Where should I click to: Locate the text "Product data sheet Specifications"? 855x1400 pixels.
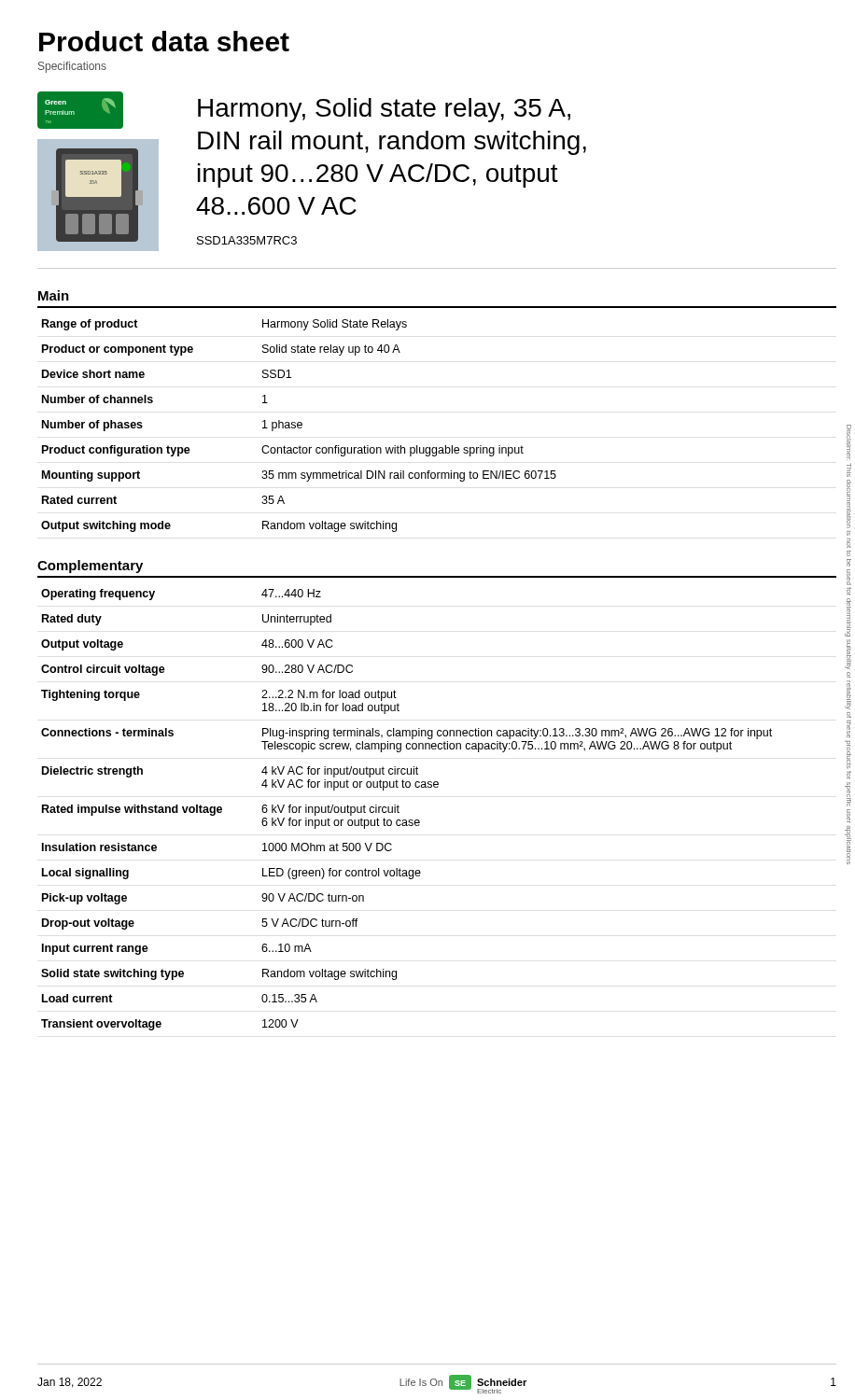pyautogui.click(x=164, y=41)
